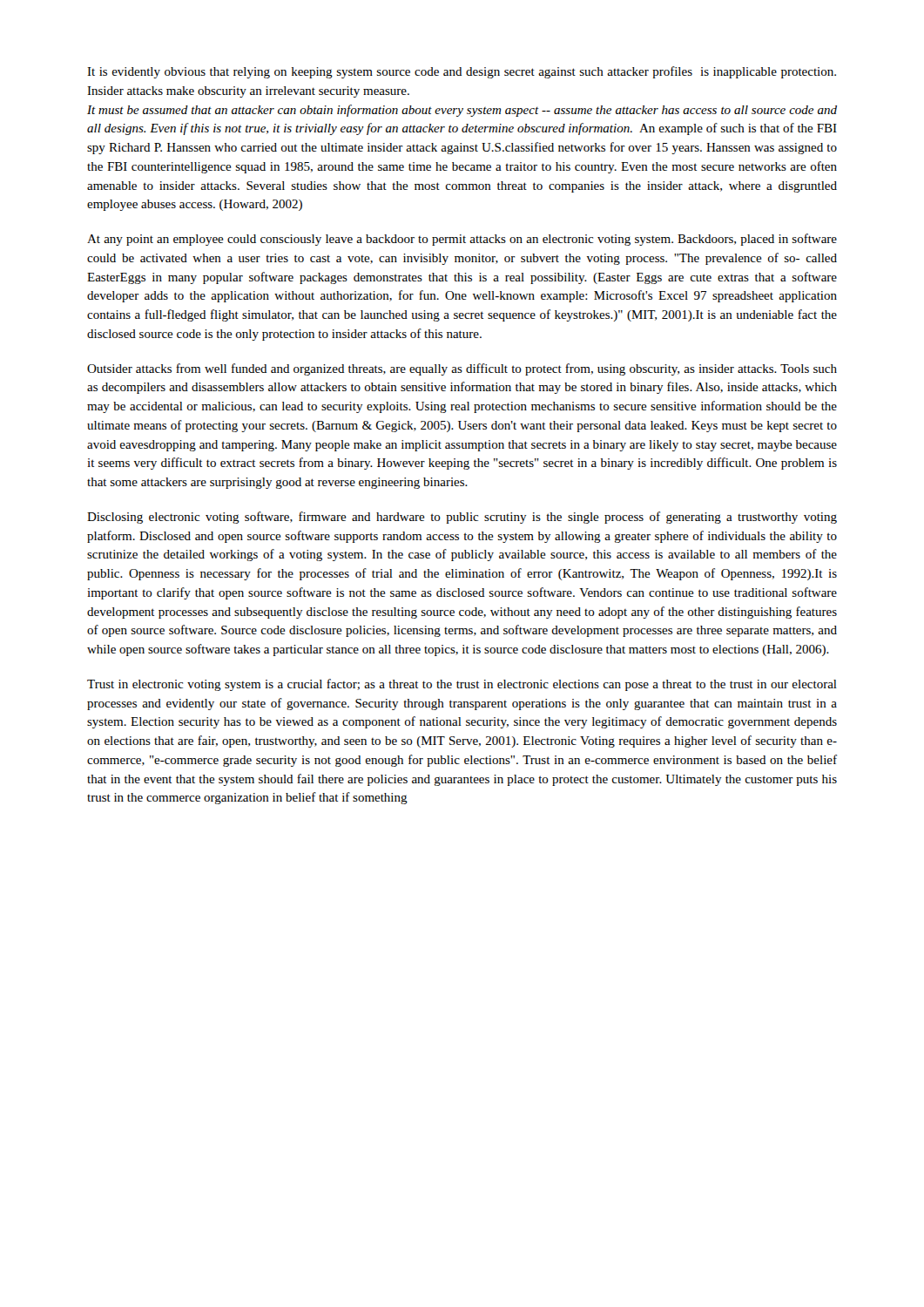Click on the text block that says "At any point an employee could consciously"
Screen dimensions: 1307x924
pyautogui.click(x=462, y=286)
